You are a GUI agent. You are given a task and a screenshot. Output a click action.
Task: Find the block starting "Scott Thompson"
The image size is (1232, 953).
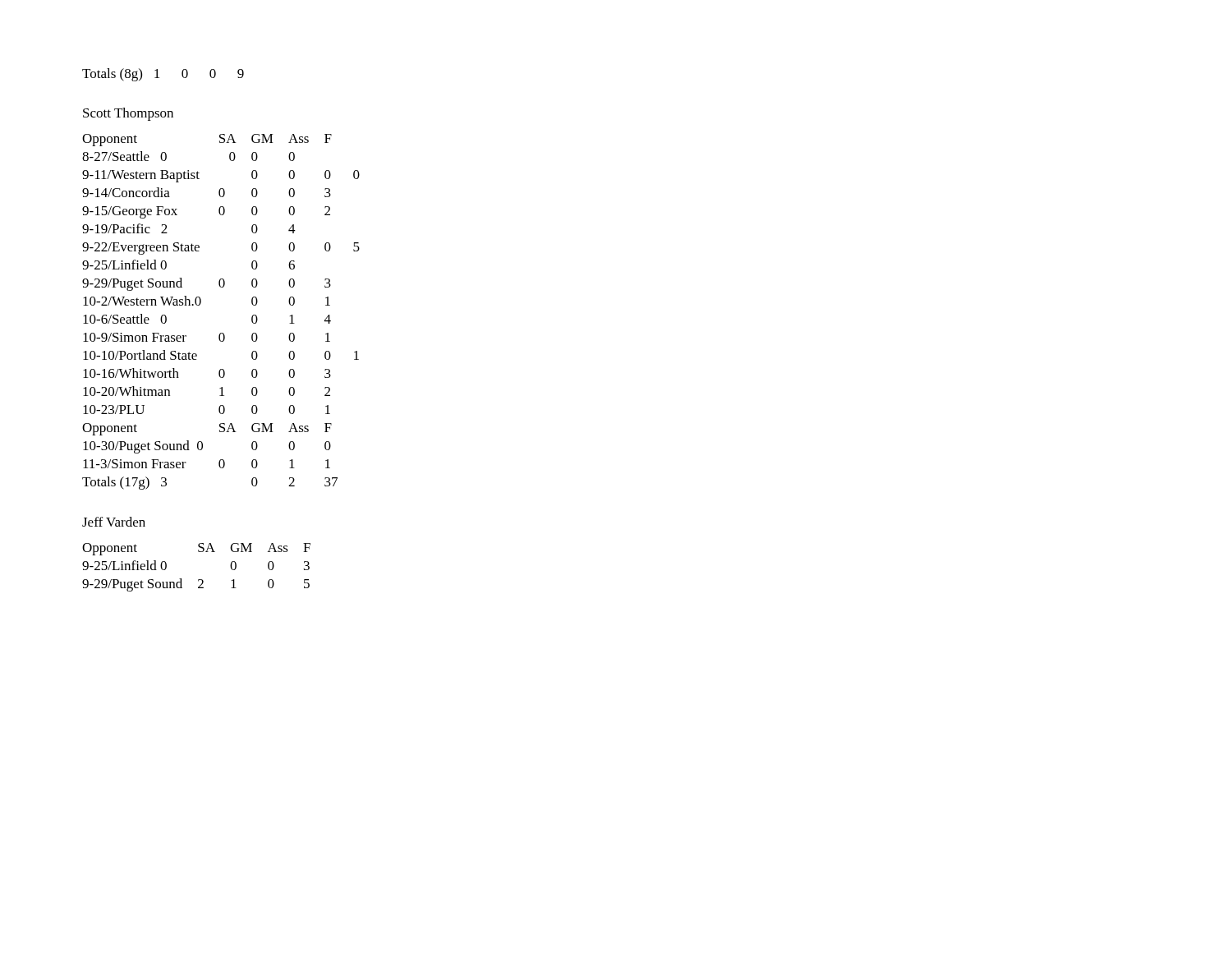128,113
